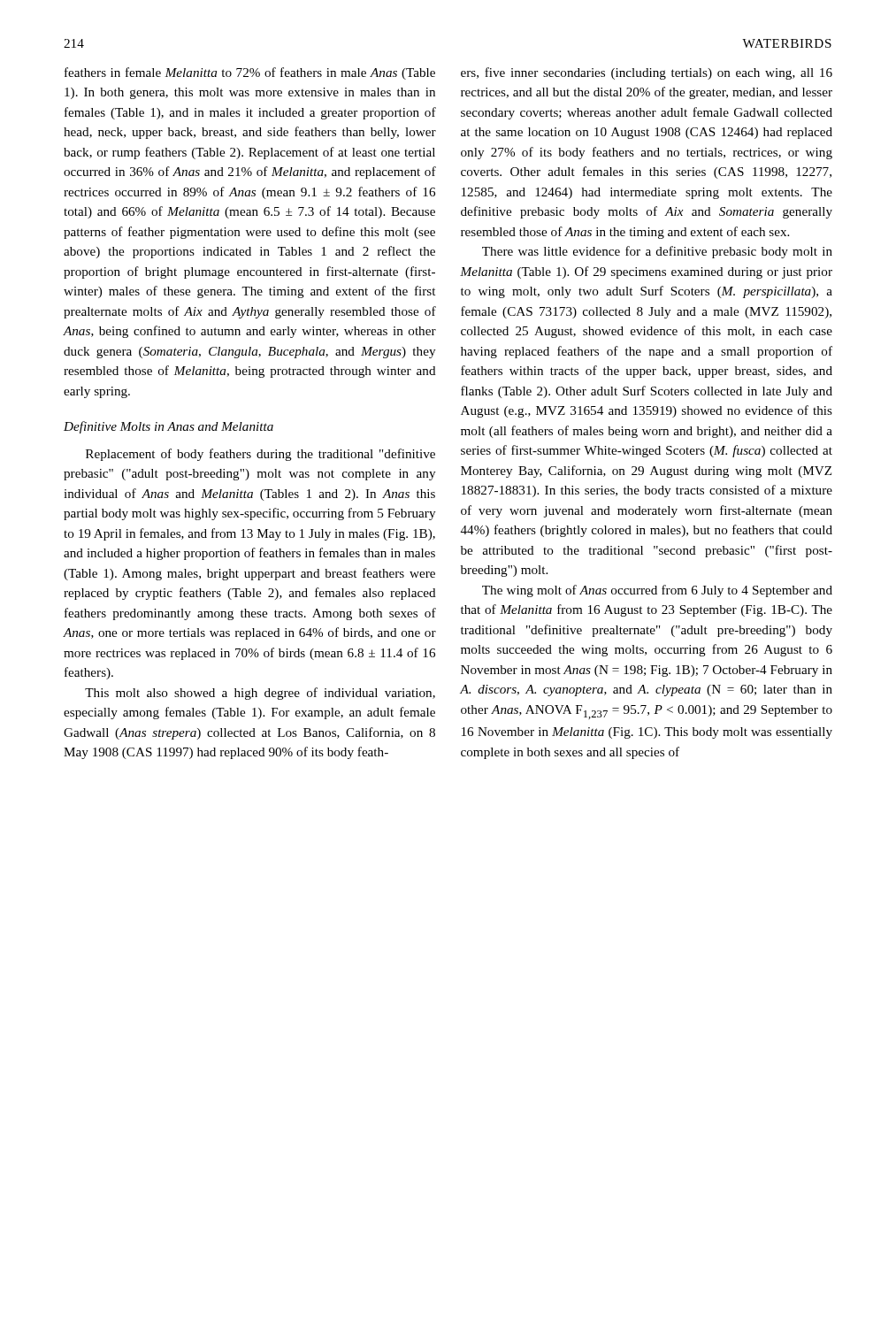The height and width of the screenshot is (1327, 896).
Task: Select the text starting "feathers in female Melanitta to"
Action: (x=250, y=232)
